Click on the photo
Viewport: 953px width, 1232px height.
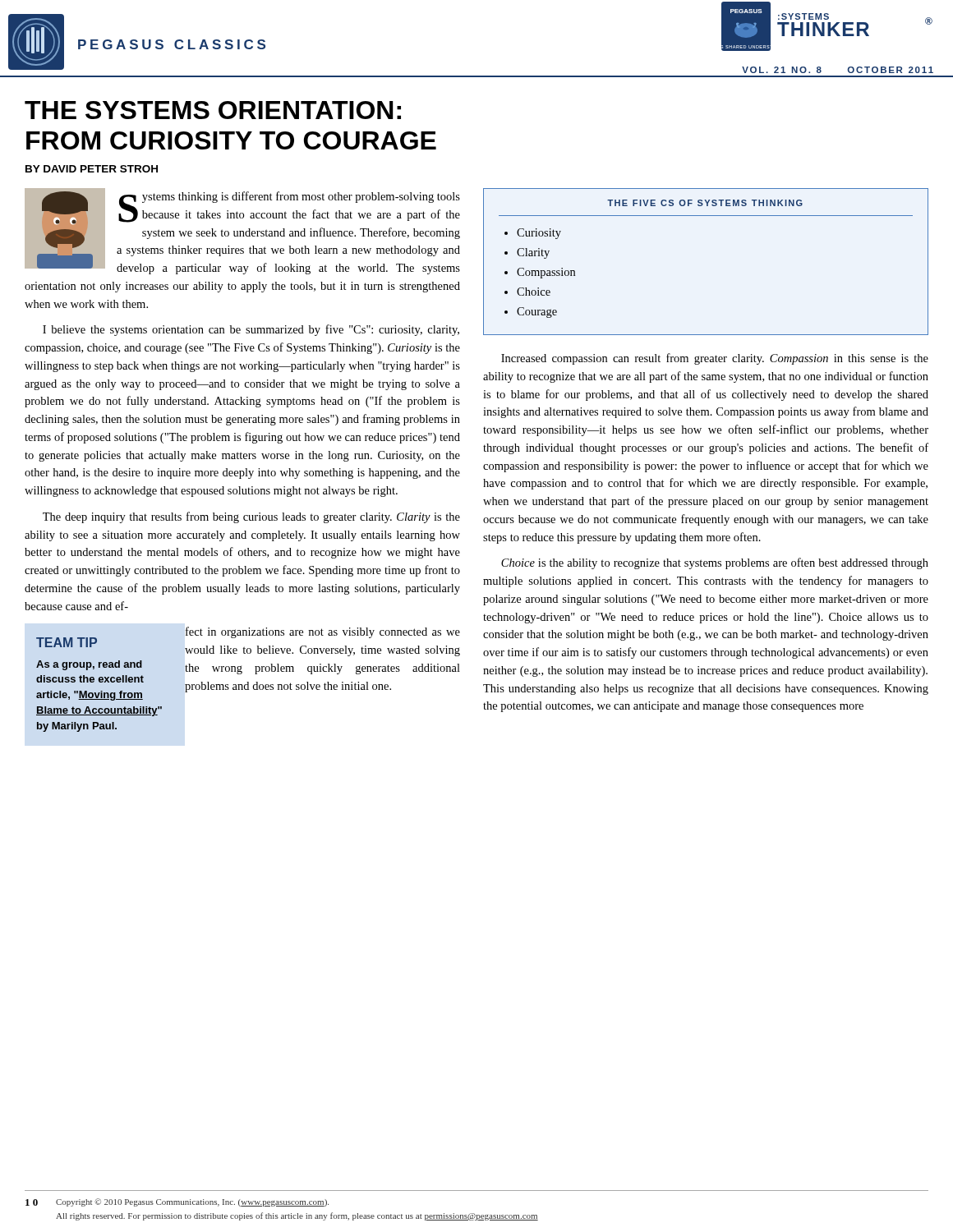click(65, 228)
